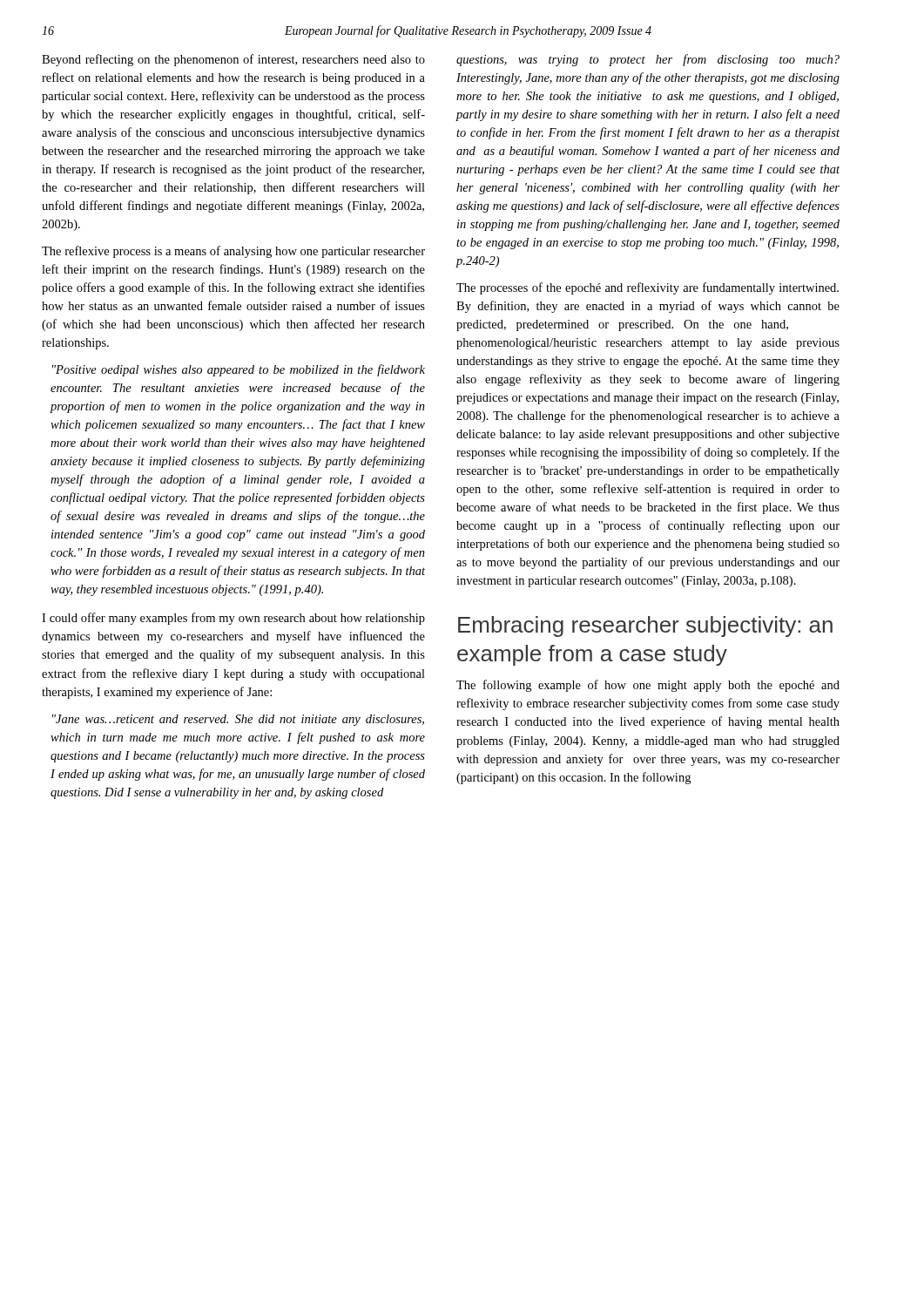924x1307 pixels.
Task: Locate the text starting "The processes of the epoché and reflexivity are"
Action: 648,435
